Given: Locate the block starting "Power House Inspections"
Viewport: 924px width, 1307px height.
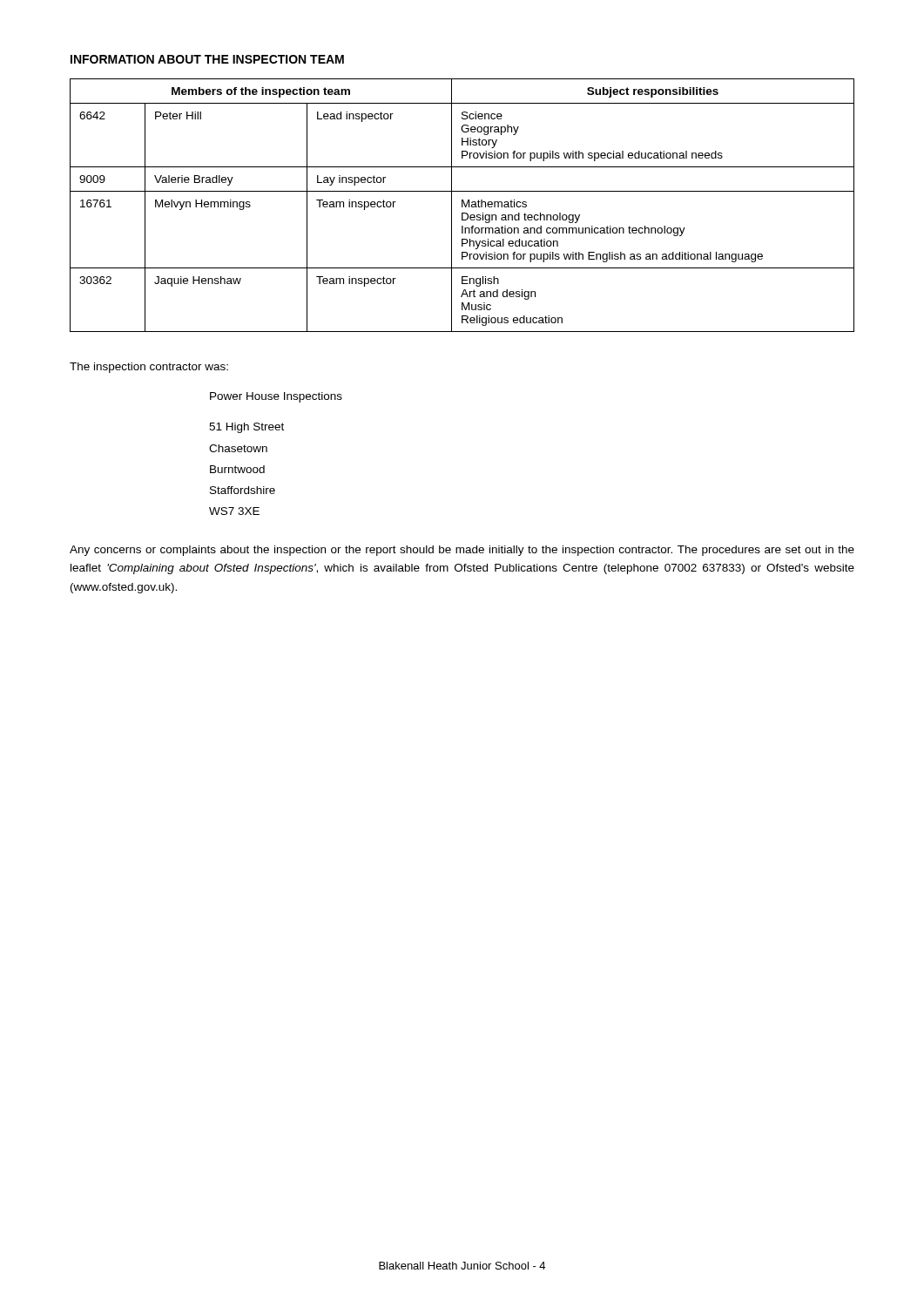Looking at the screenshot, I should [276, 396].
